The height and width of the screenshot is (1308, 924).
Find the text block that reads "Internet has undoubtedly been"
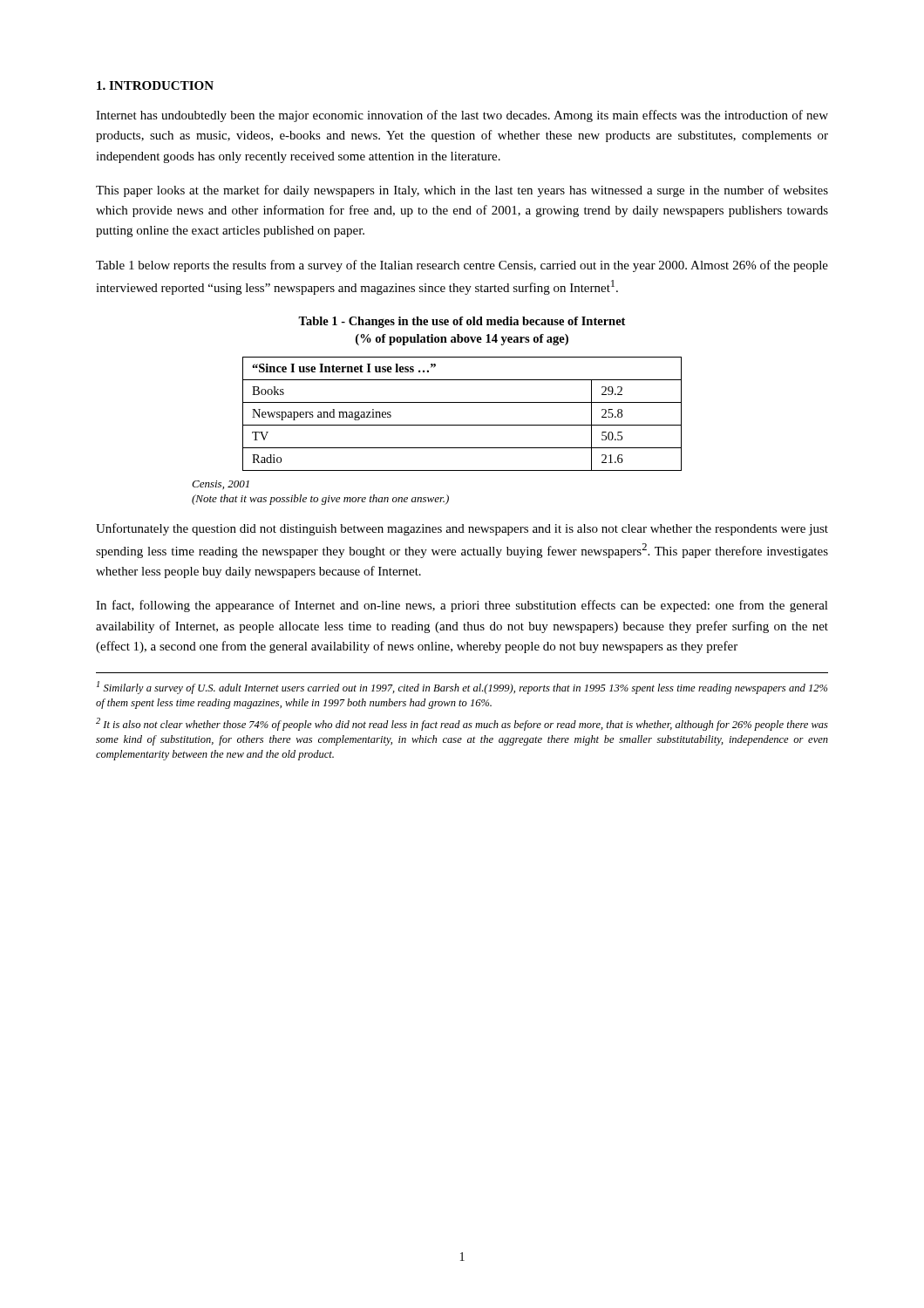462,135
